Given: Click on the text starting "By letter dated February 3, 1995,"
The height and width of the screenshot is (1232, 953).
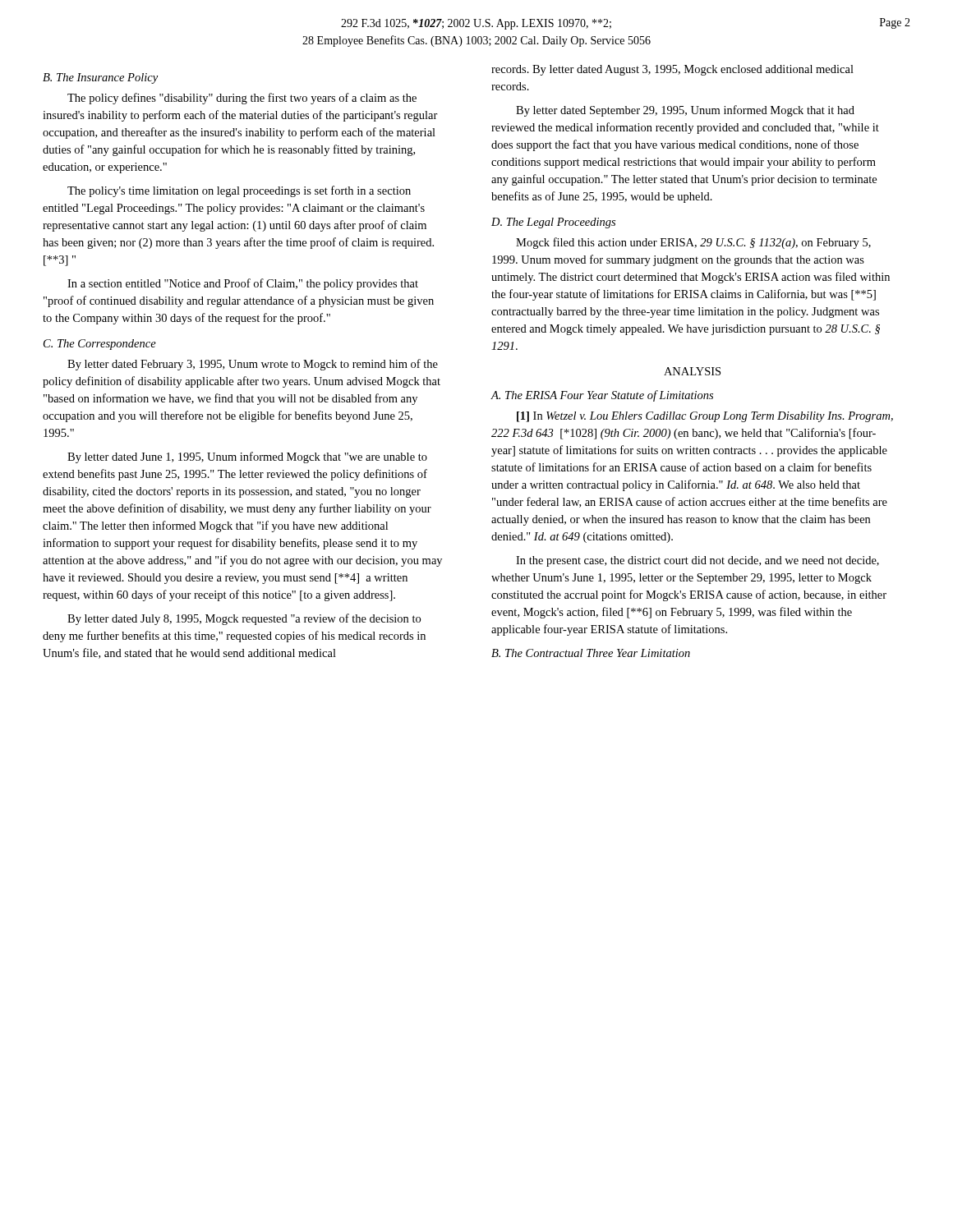Looking at the screenshot, I should tap(242, 399).
